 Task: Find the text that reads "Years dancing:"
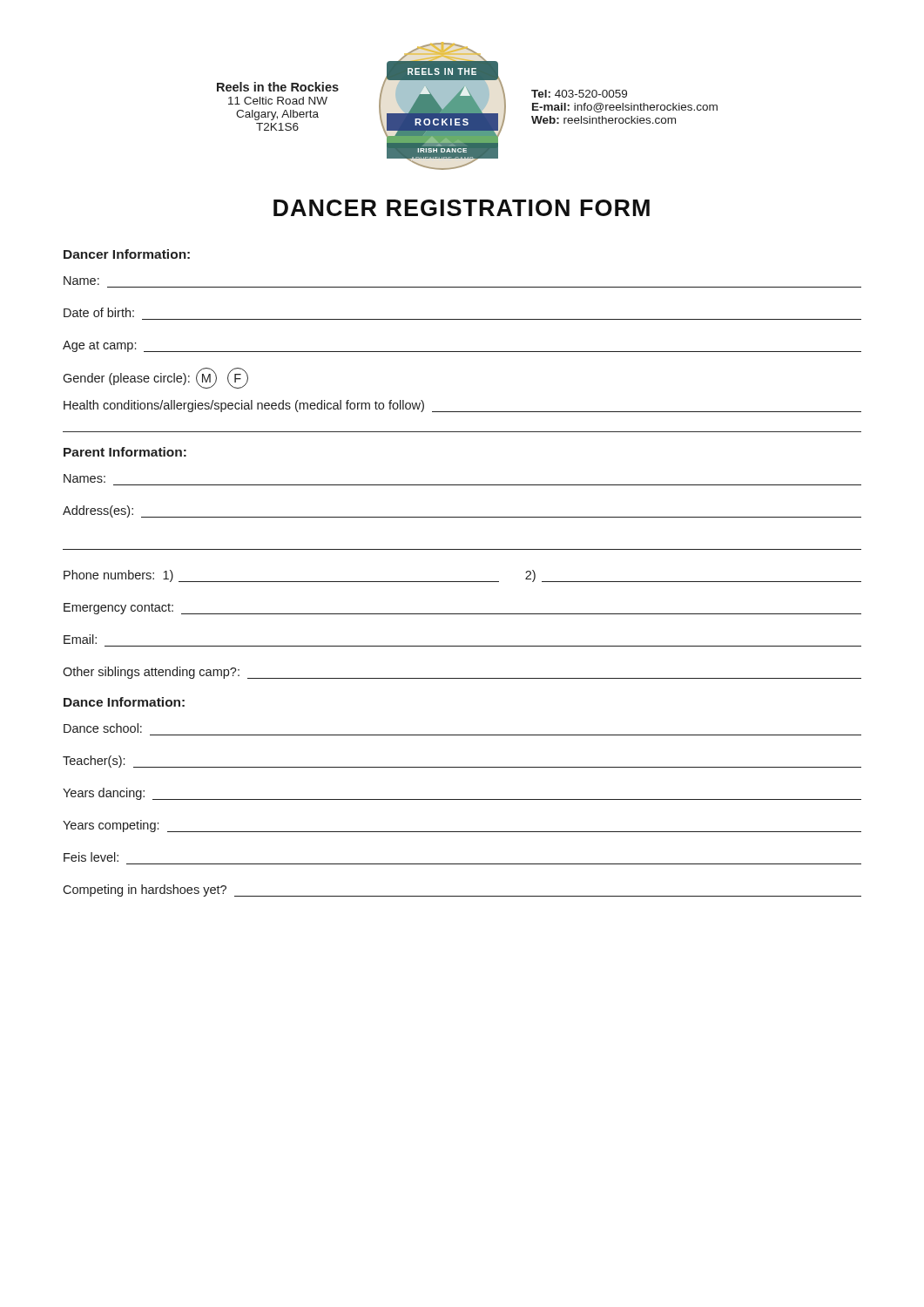tap(462, 792)
